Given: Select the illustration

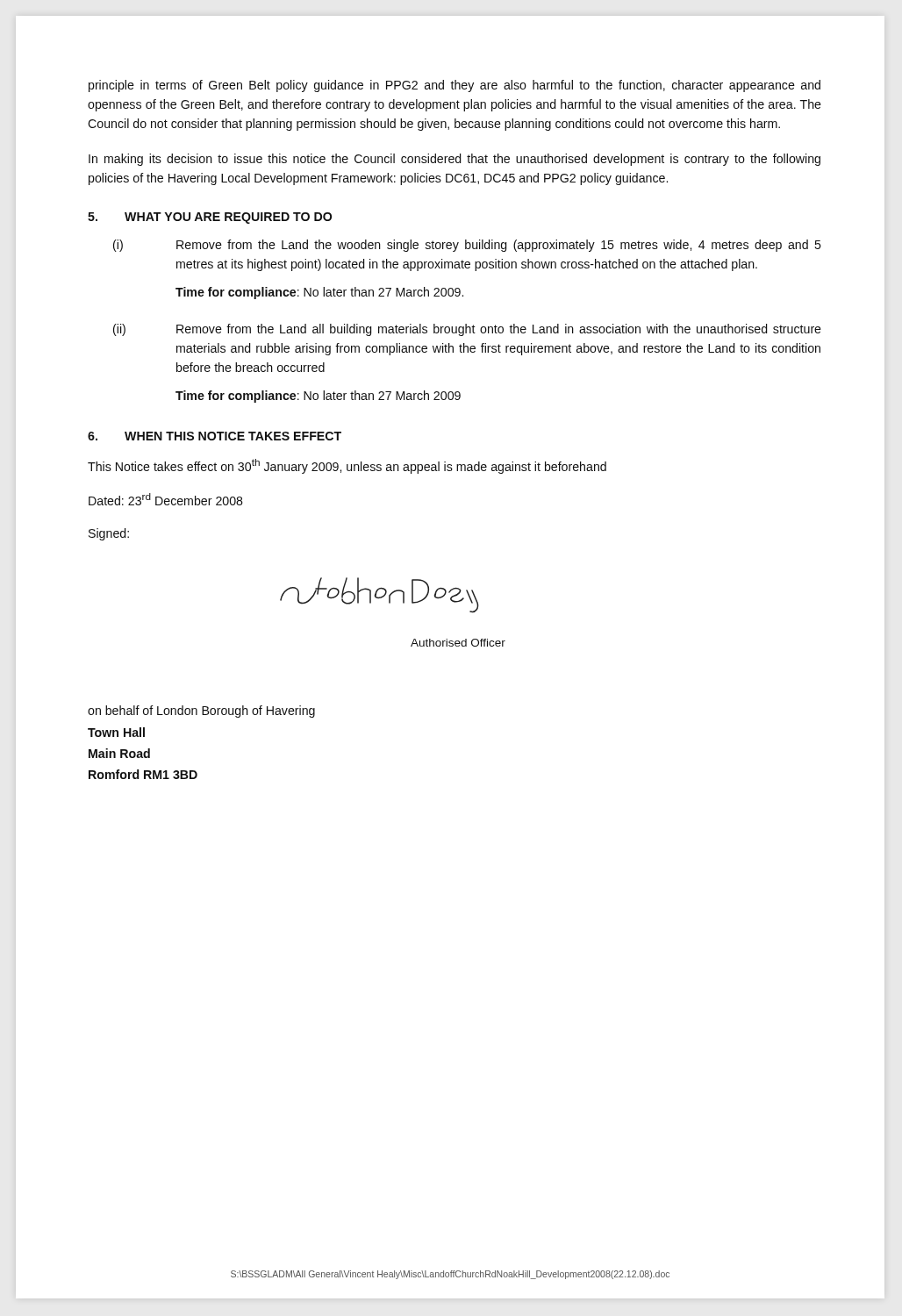Looking at the screenshot, I should click(x=542, y=592).
